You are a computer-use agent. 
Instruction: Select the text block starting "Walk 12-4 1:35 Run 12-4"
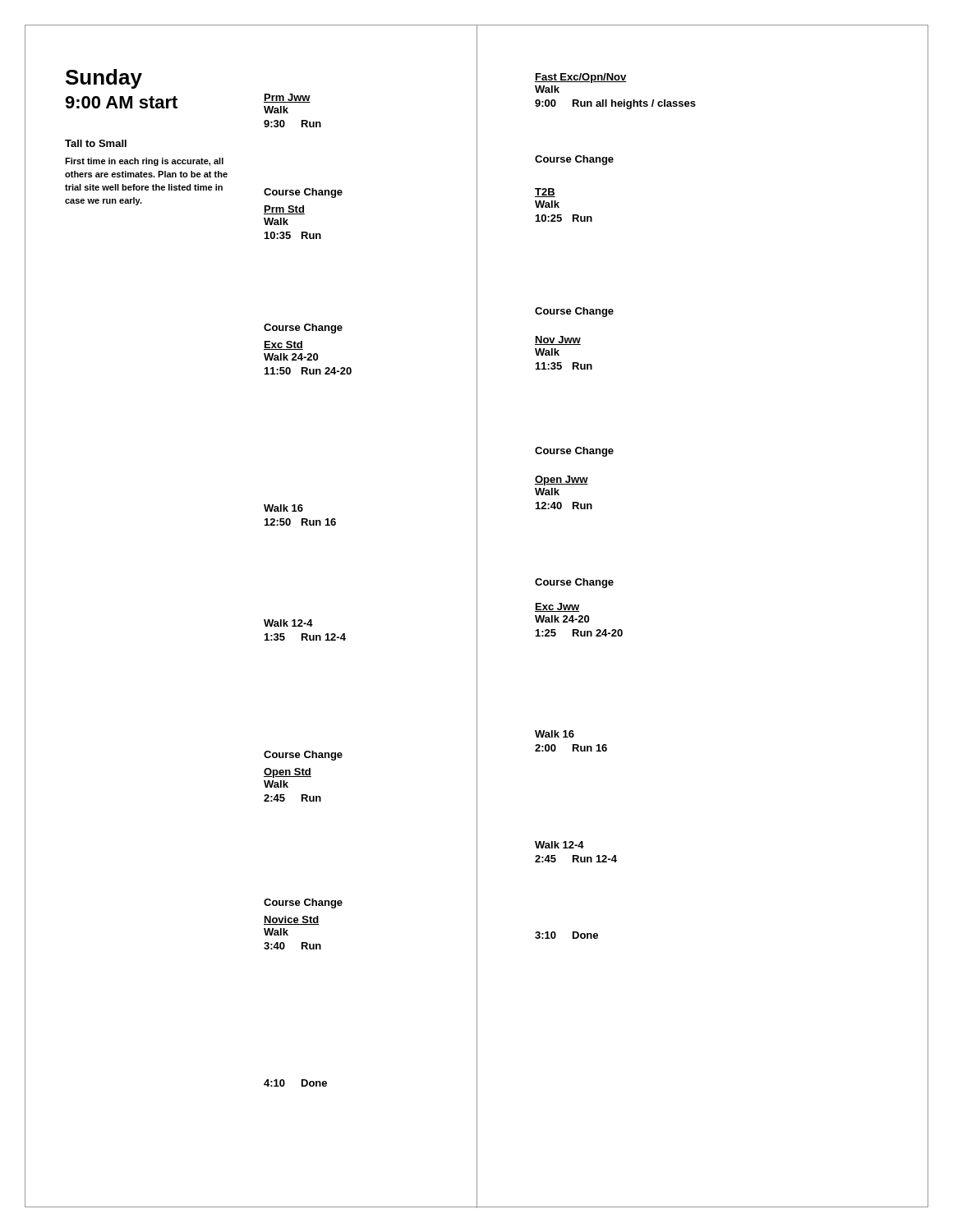[x=288, y=623]
